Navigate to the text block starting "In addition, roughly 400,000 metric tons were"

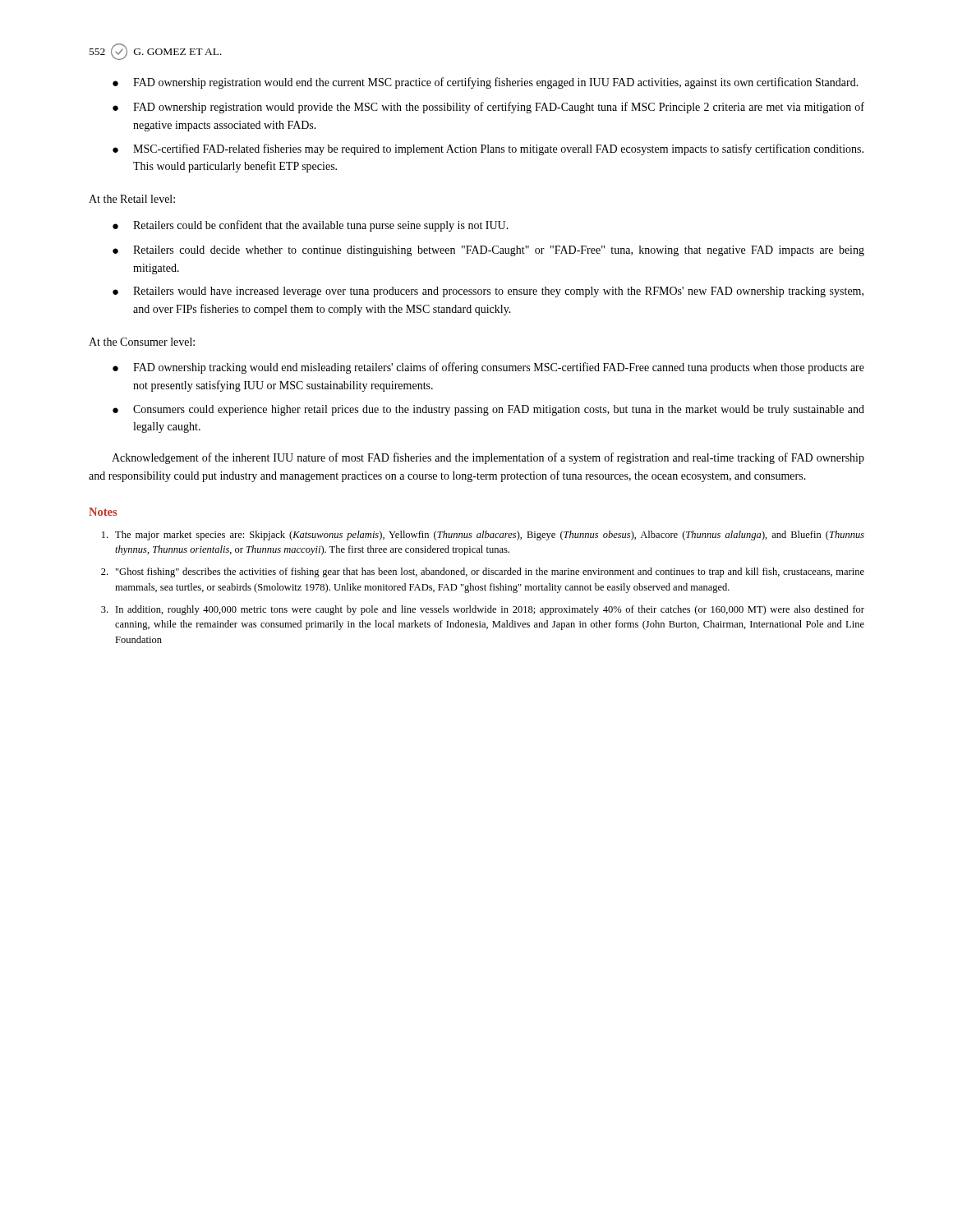tap(476, 625)
